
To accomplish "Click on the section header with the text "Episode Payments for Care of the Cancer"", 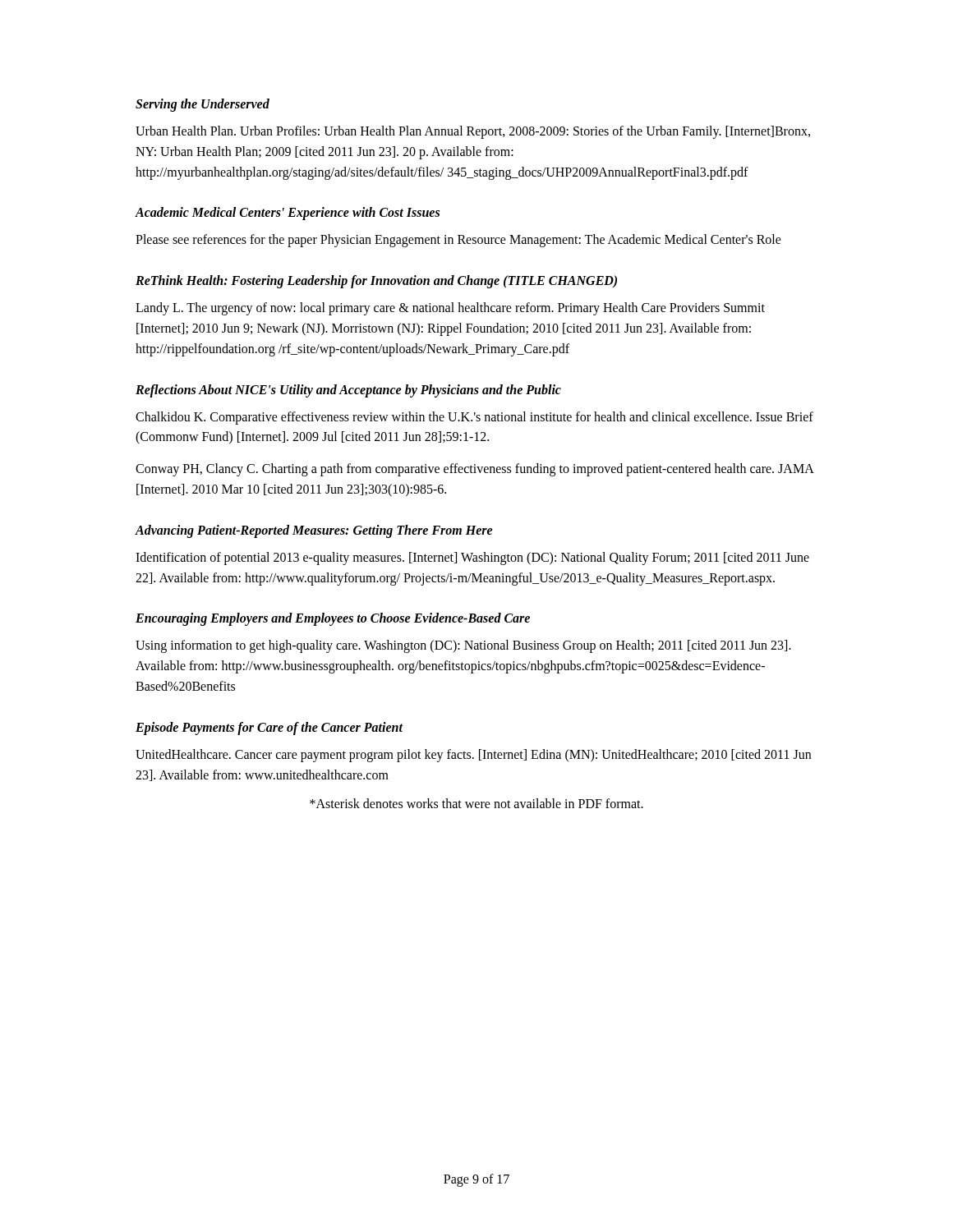I will tap(269, 727).
